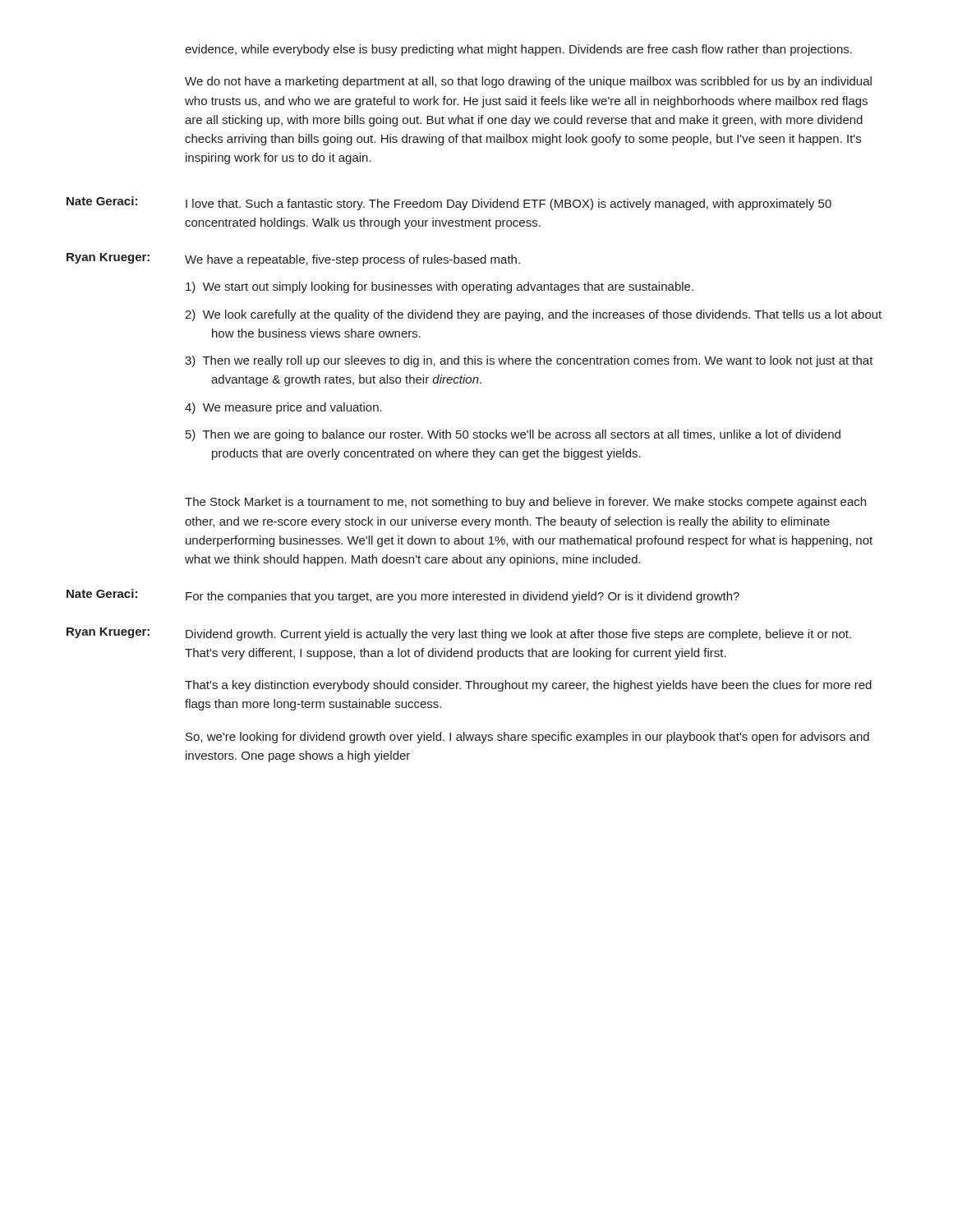Click the passage that begins "3) Then we really roll up our sleeves"
This screenshot has width=953, height=1232.
coord(529,370)
